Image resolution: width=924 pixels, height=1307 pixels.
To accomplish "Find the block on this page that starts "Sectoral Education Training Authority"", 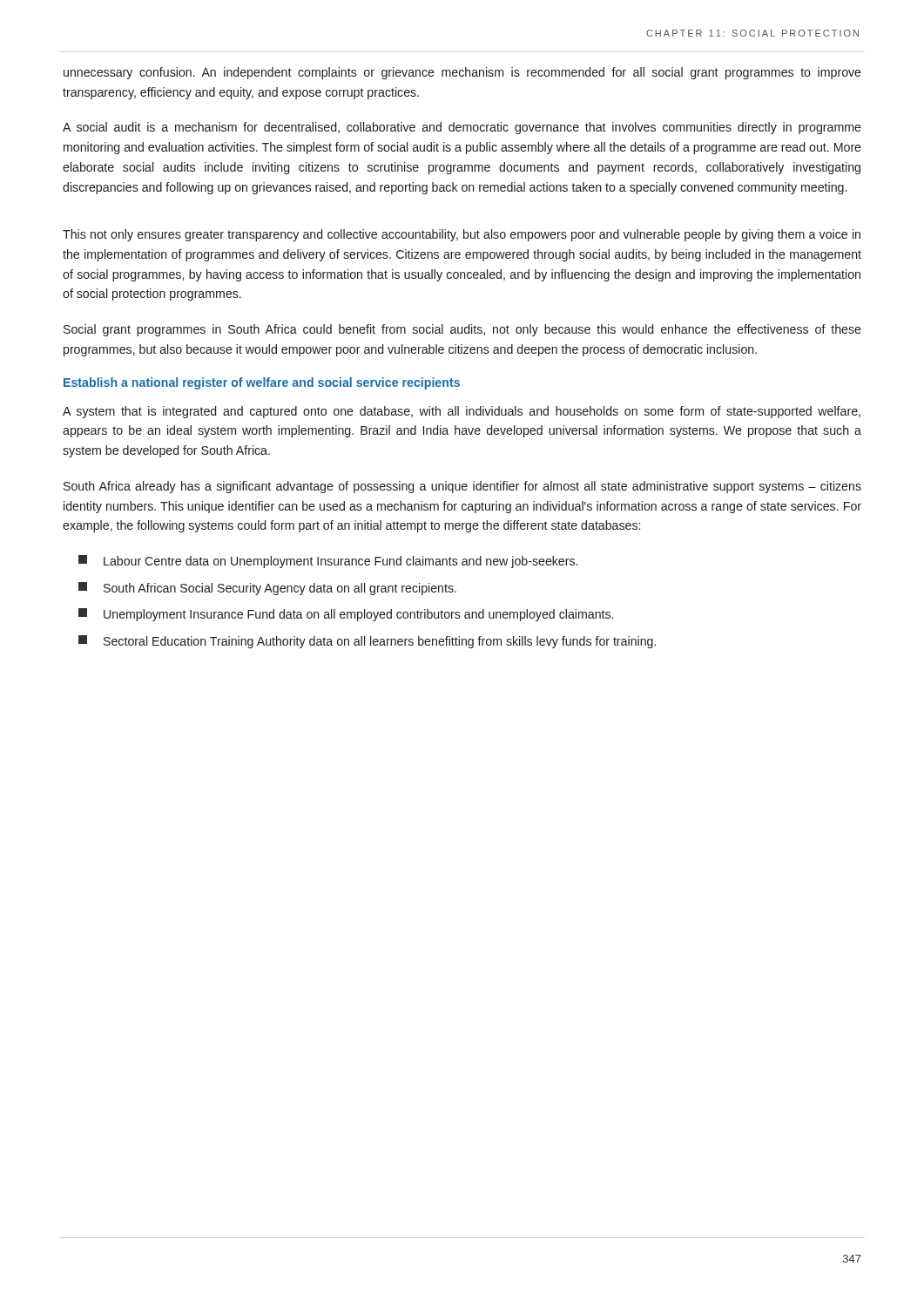I will pos(470,642).
